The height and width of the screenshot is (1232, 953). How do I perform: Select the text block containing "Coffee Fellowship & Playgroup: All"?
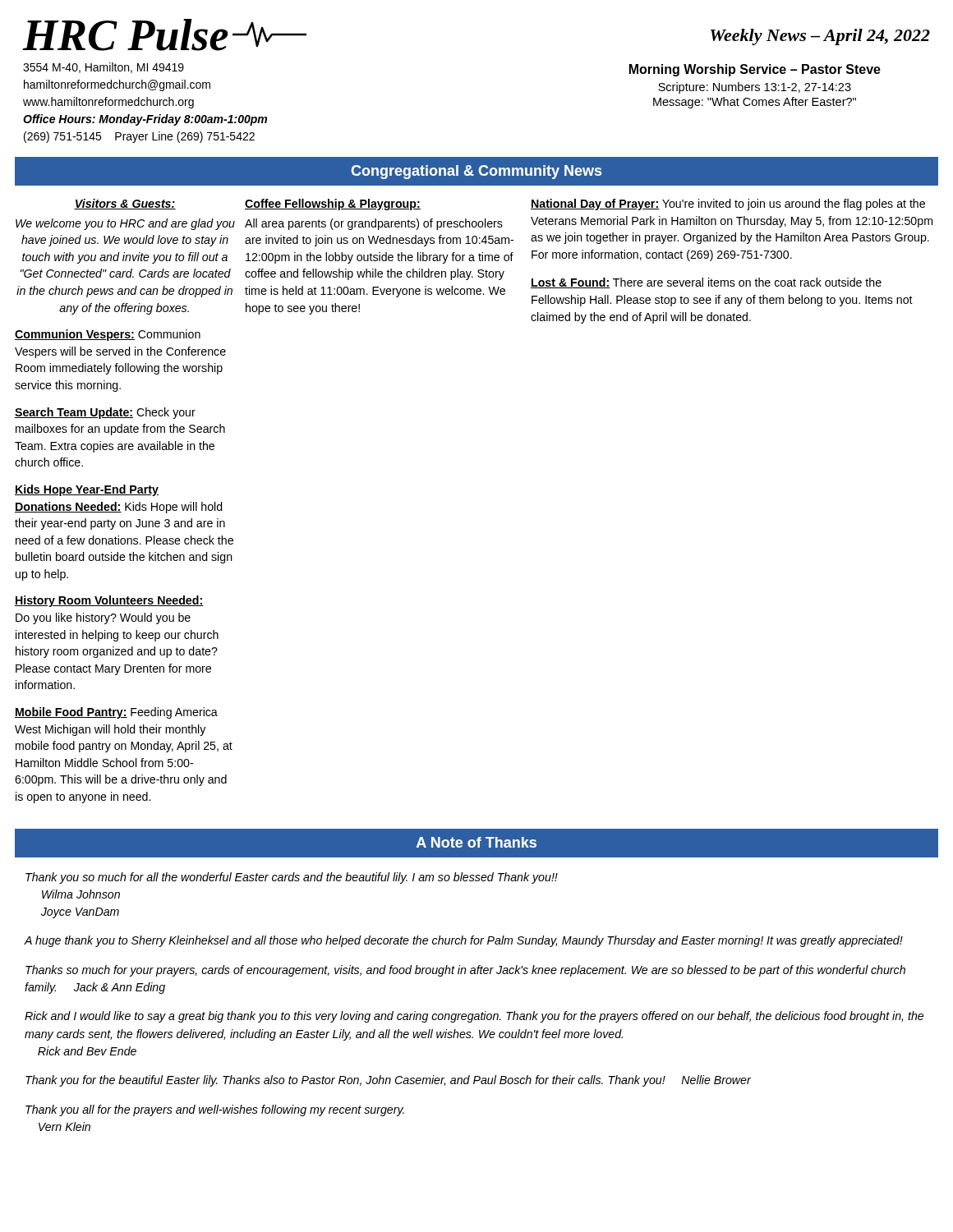[x=380, y=255]
